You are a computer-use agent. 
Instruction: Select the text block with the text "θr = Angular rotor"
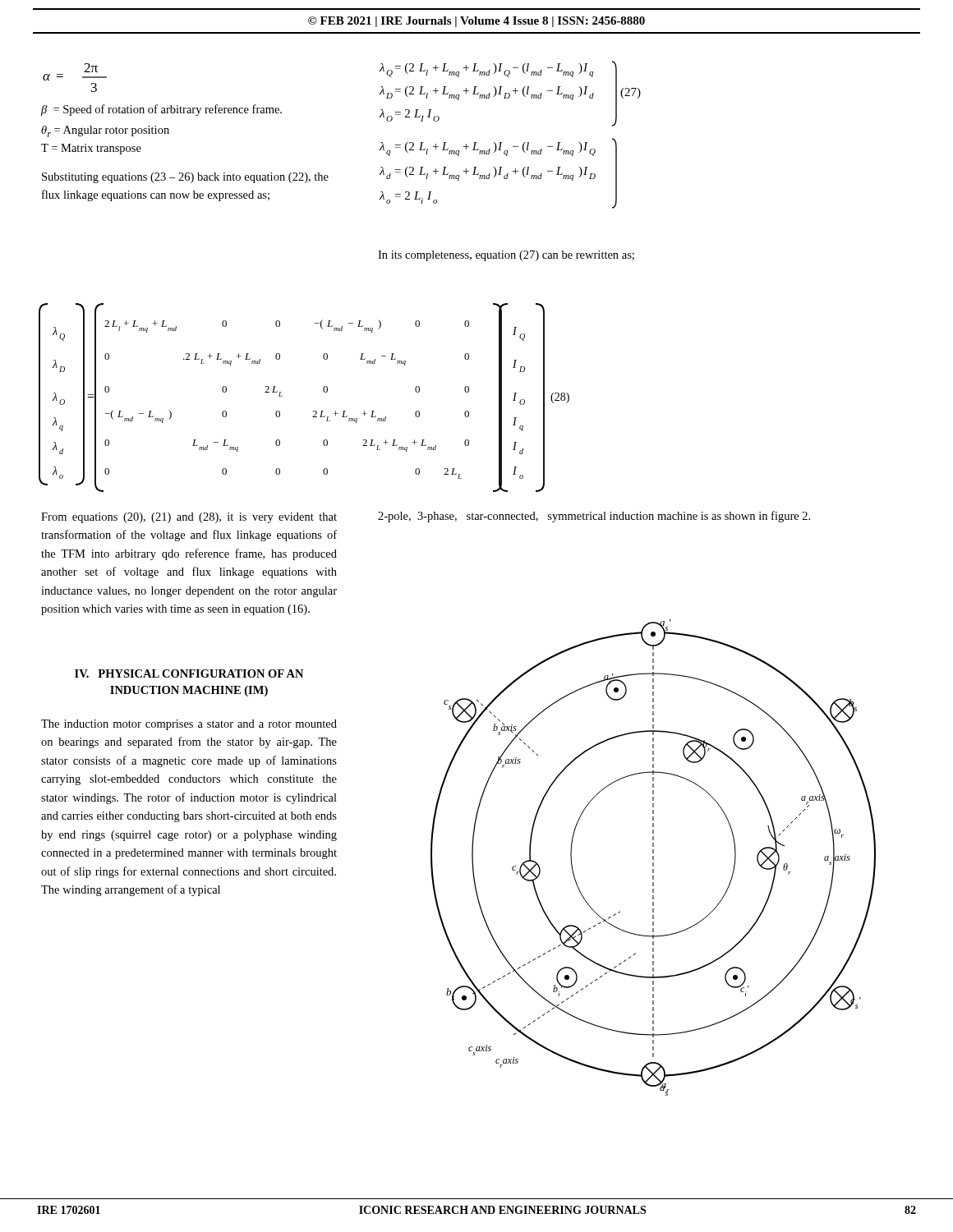(105, 131)
